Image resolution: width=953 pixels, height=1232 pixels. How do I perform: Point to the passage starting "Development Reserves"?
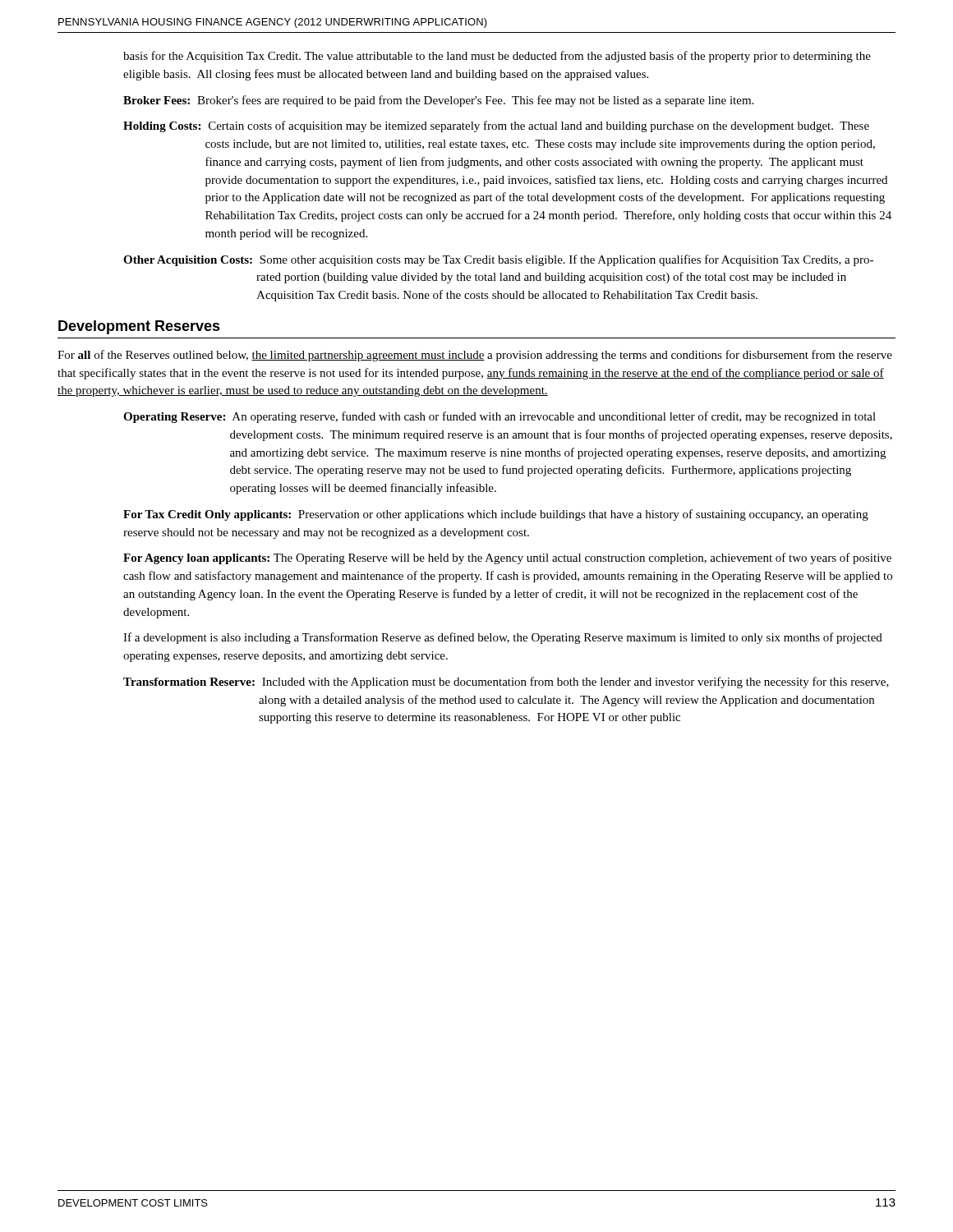click(x=139, y=326)
